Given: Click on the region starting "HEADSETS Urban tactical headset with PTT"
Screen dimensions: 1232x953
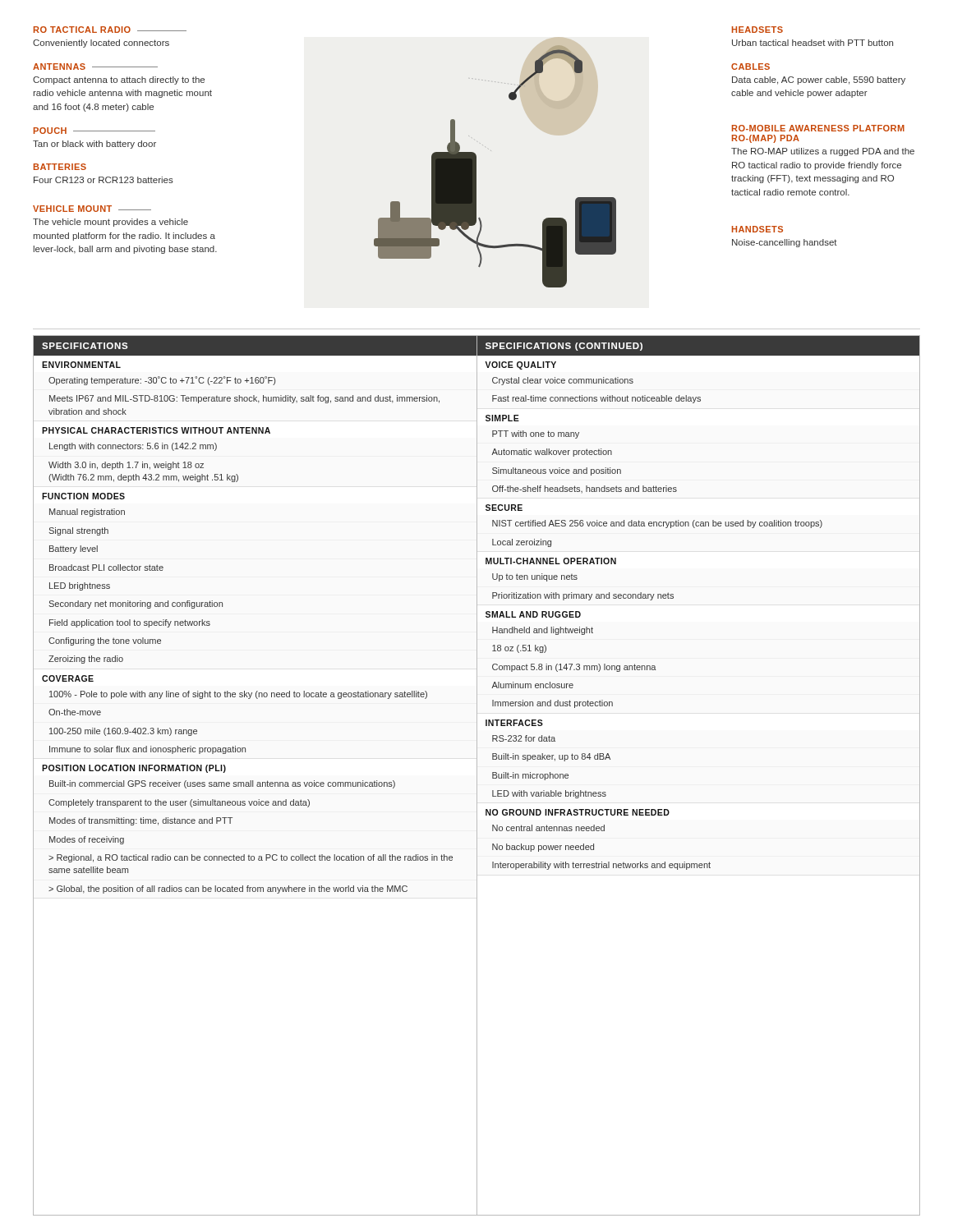Looking at the screenshot, I should (826, 37).
